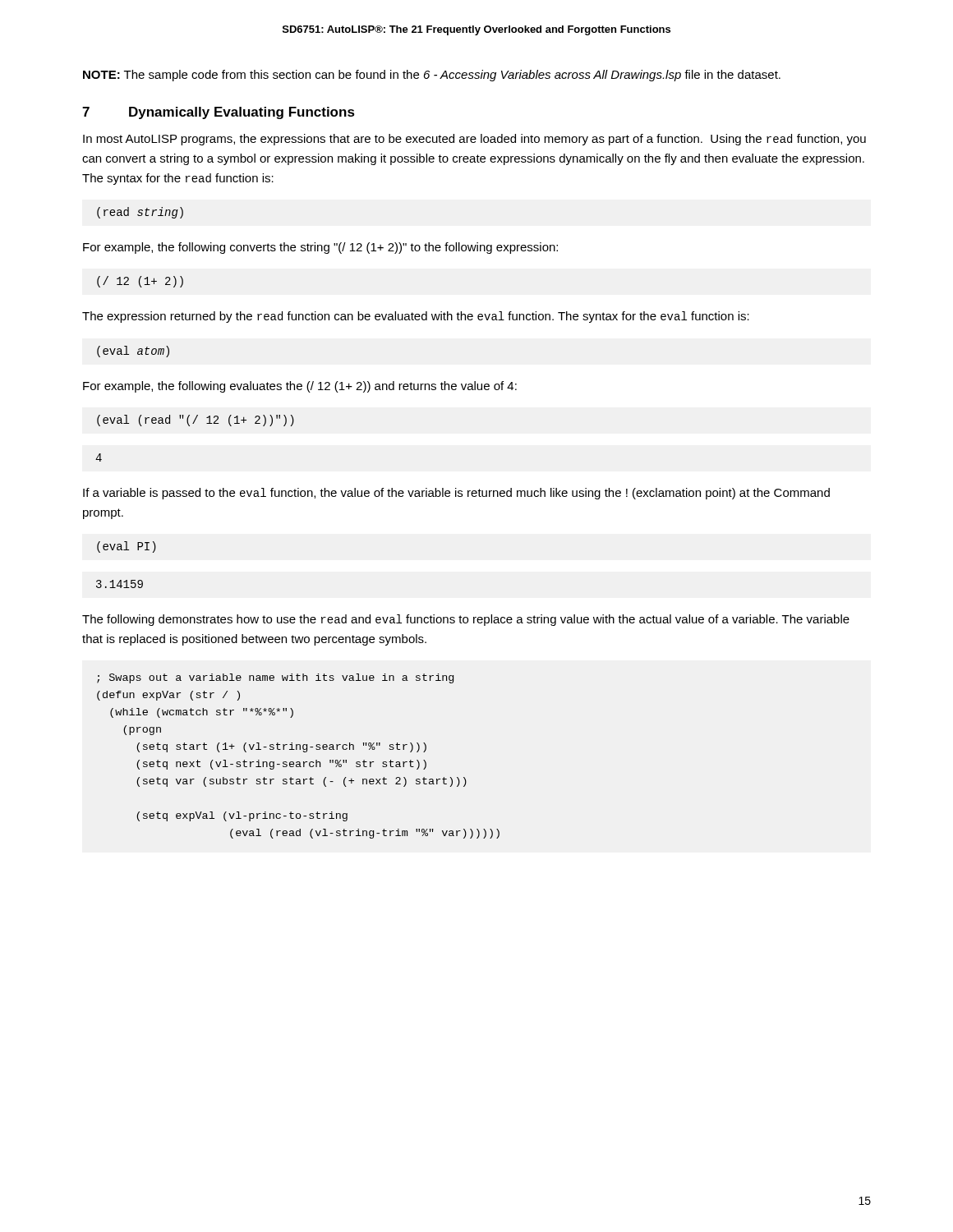Viewport: 953px width, 1232px height.
Task: Locate the block starting "For example, the following converts the string "(/"
Action: 321,247
